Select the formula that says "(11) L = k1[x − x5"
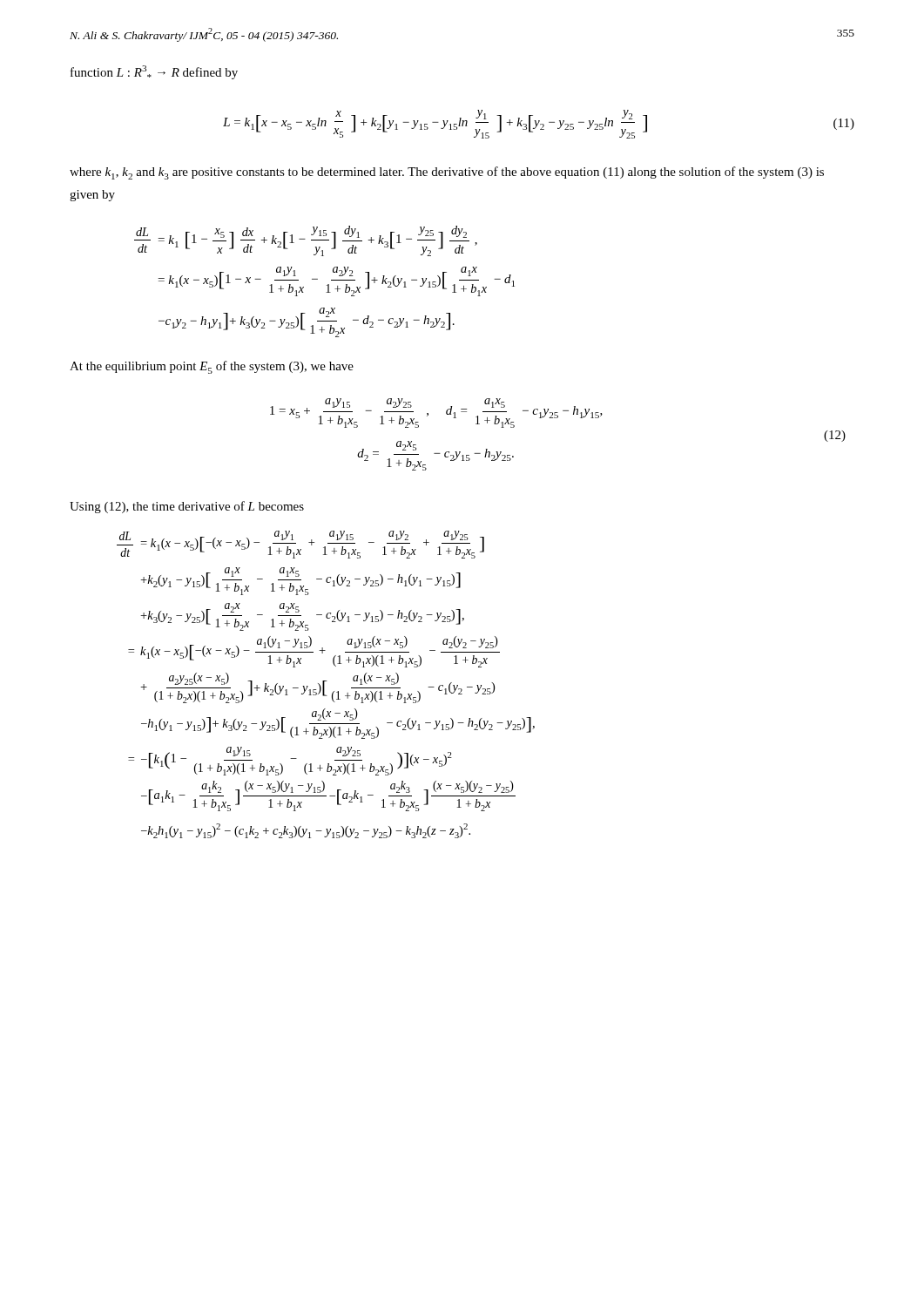The height and width of the screenshot is (1307, 924). 539,123
